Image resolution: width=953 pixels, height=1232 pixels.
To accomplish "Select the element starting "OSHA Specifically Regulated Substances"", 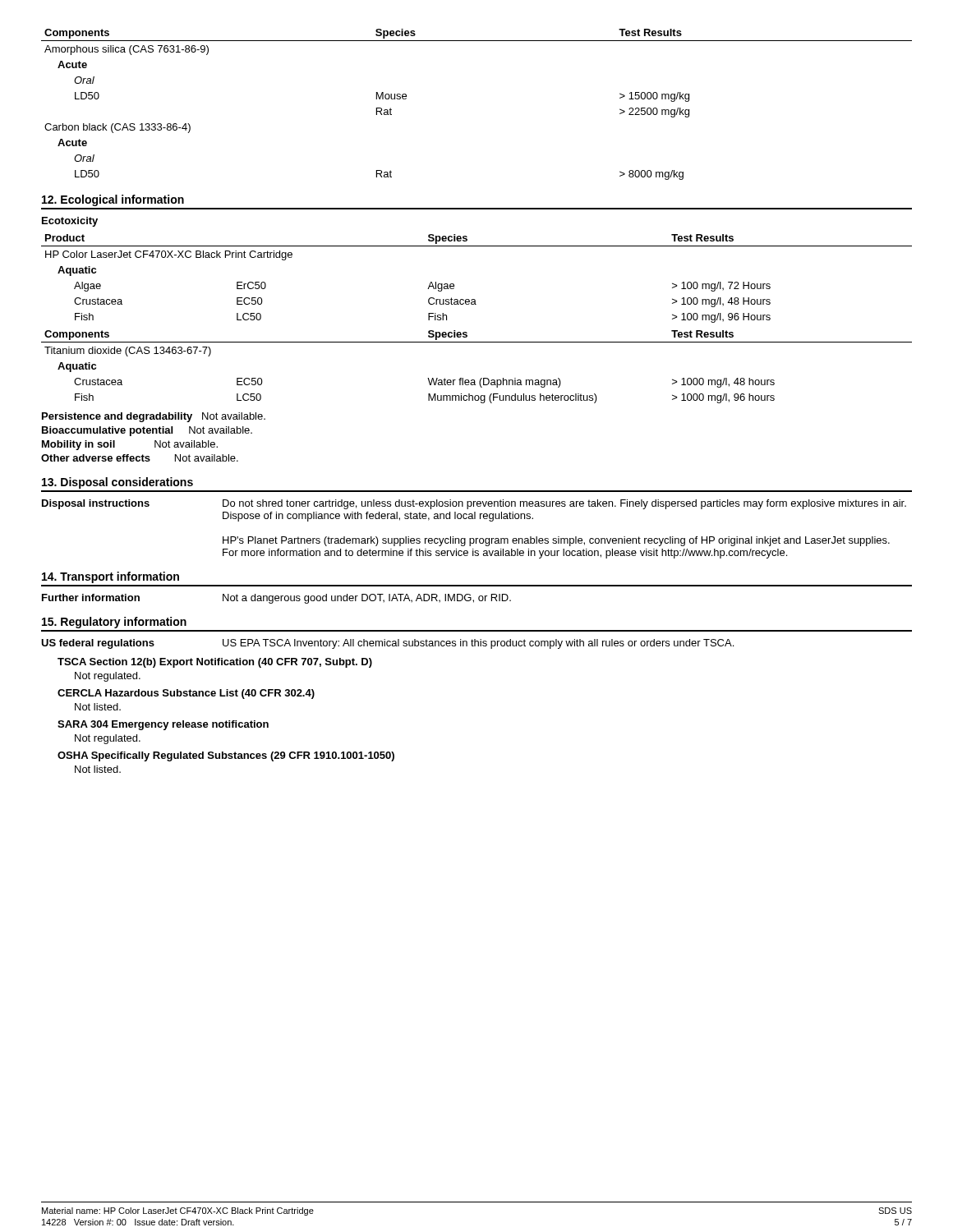I will click(226, 755).
